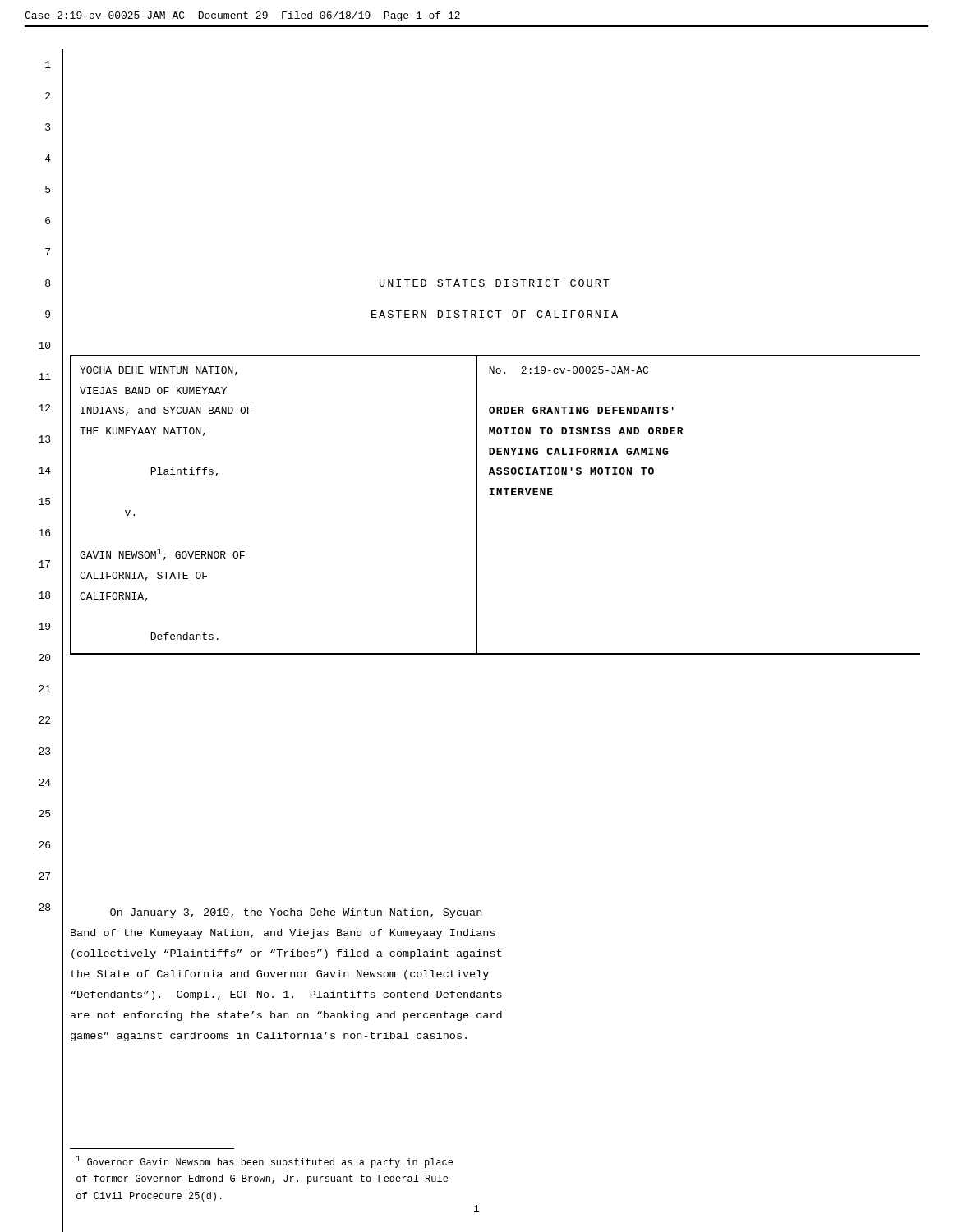
Task: Click on the passage starting "UNITED STATES DISTRICT"
Action: (x=495, y=283)
